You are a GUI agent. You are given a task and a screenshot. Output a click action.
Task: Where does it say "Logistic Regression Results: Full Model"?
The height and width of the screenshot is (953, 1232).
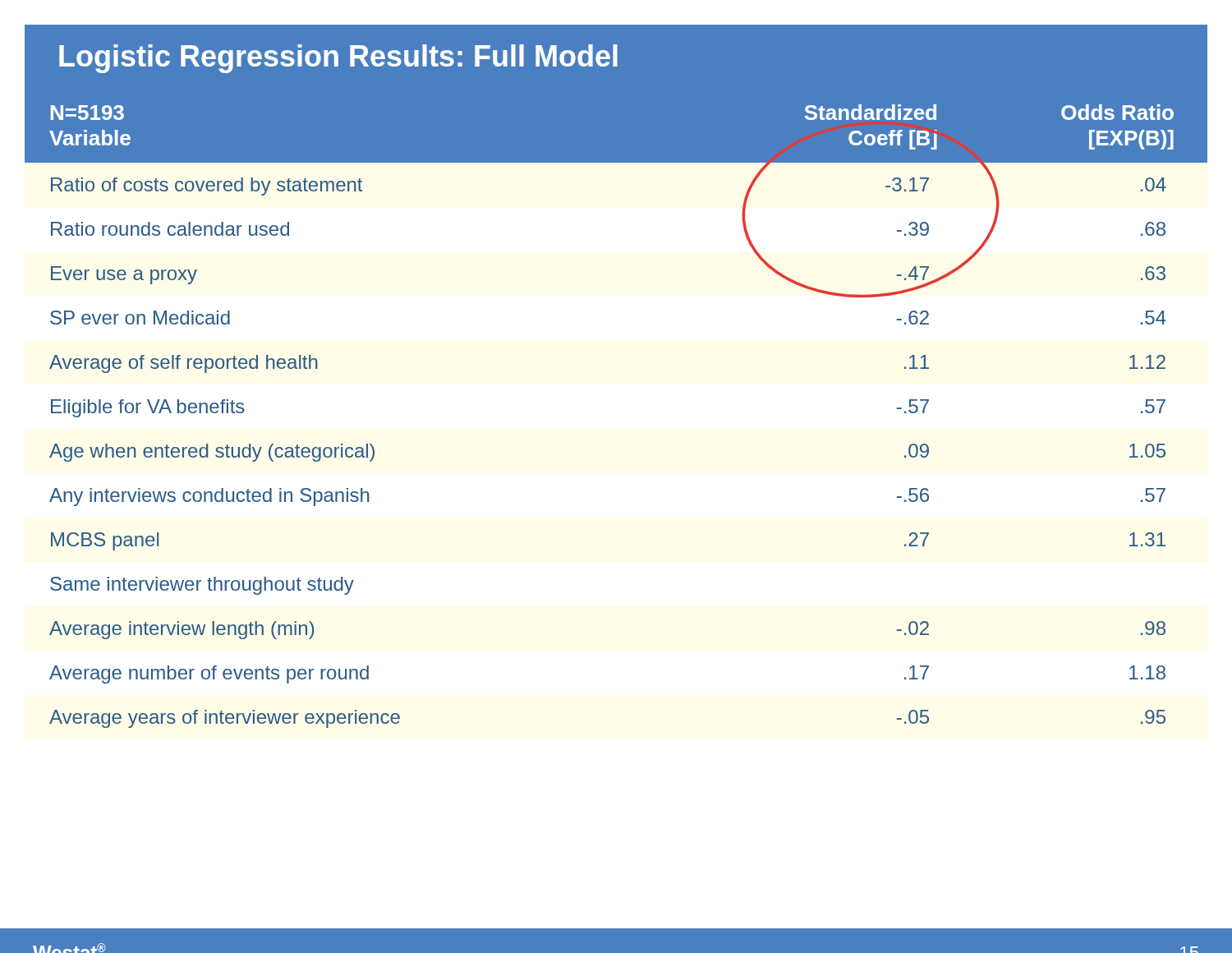(616, 57)
